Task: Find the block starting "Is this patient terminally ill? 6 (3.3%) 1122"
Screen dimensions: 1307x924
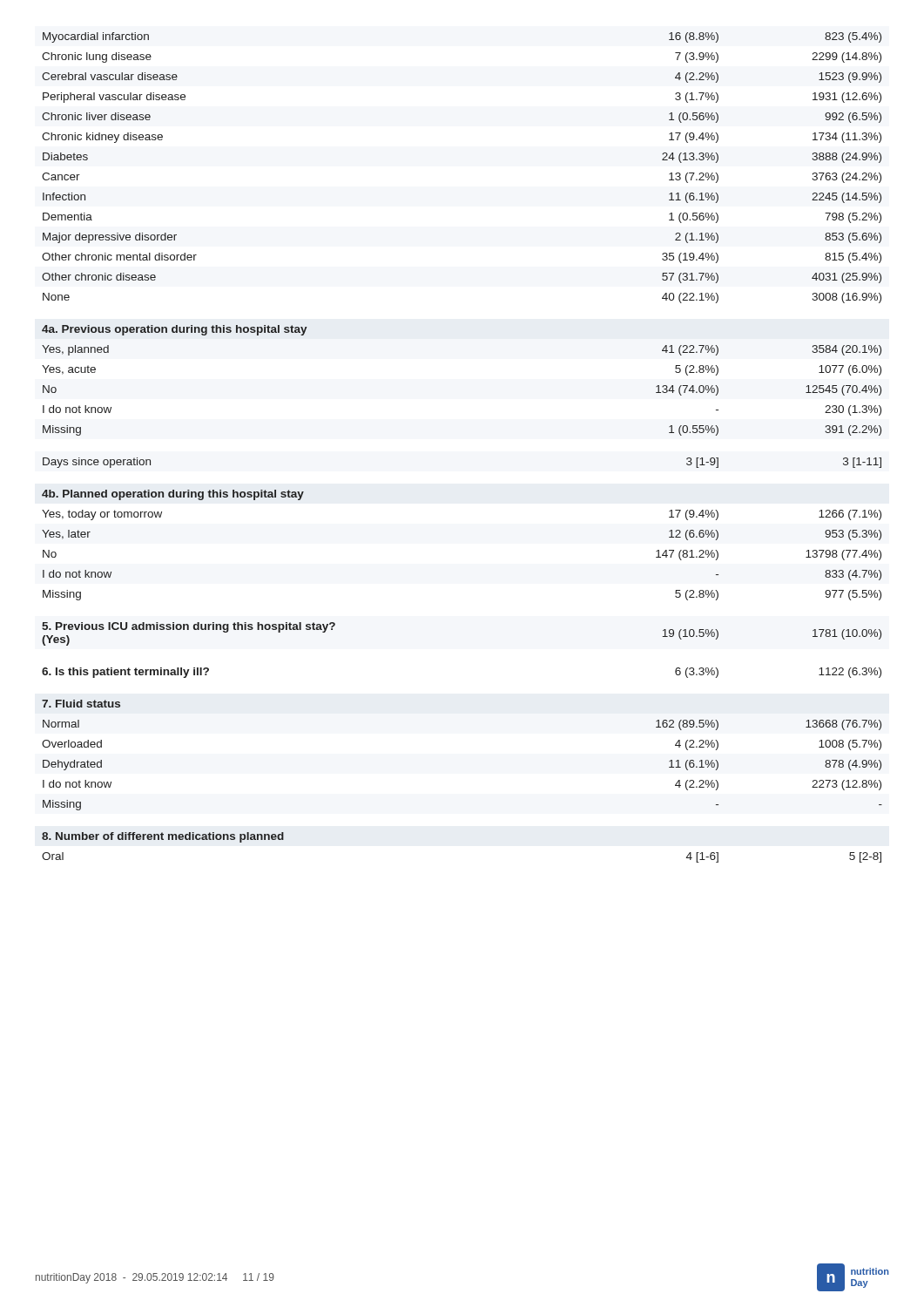Action: tap(125, 672)
